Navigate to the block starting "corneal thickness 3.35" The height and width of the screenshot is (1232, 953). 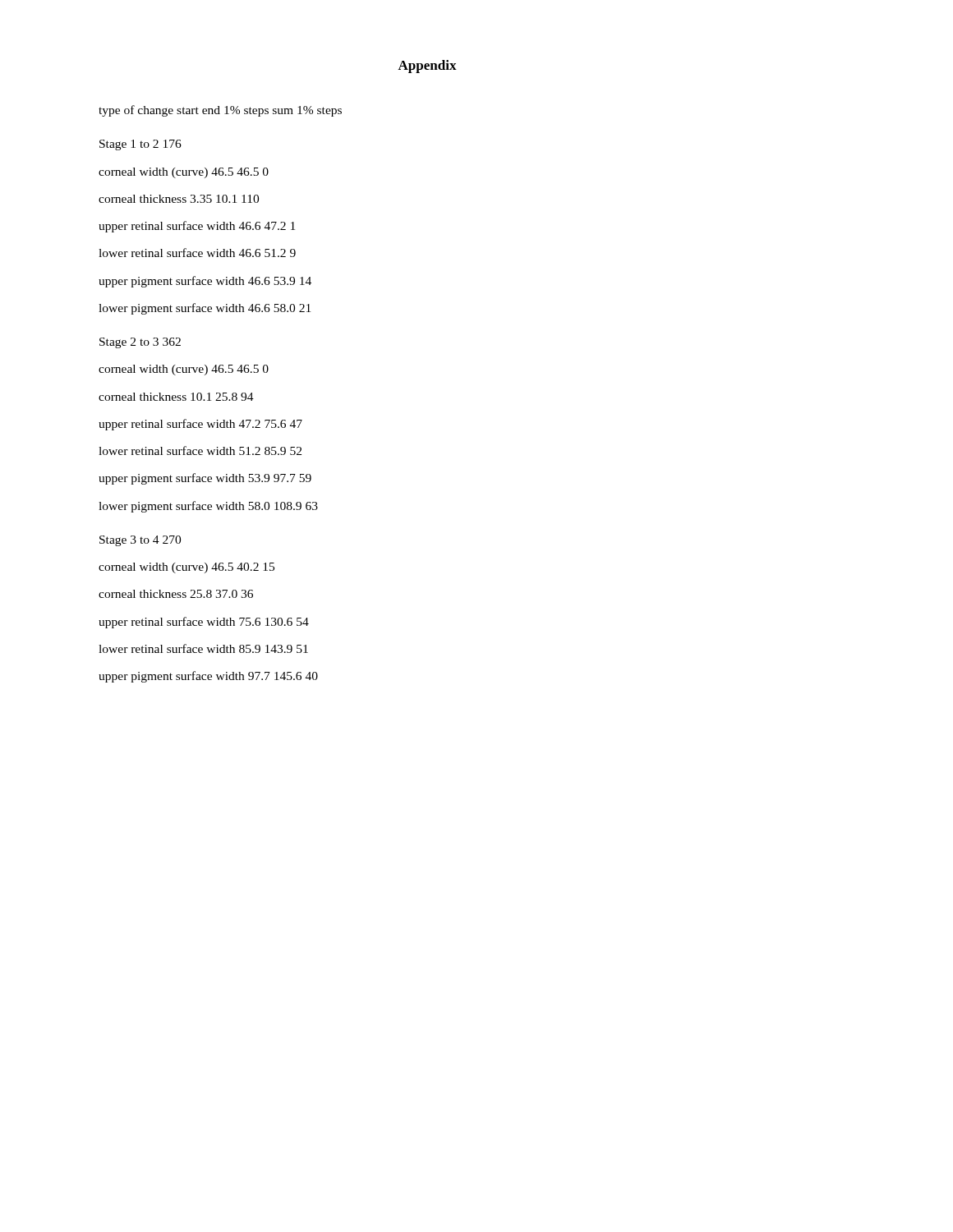tap(179, 198)
